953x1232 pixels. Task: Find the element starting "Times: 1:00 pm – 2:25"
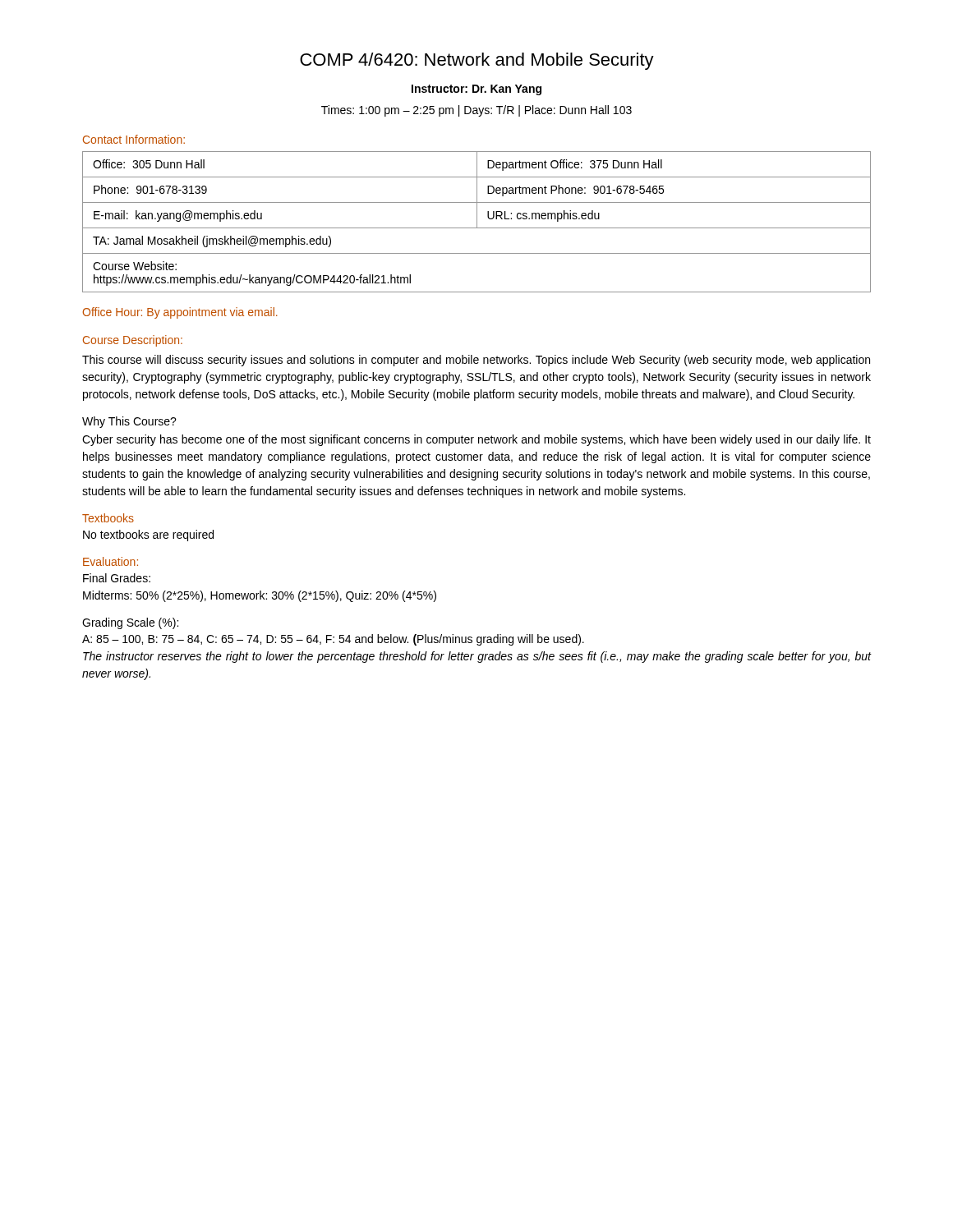coord(476,110)
